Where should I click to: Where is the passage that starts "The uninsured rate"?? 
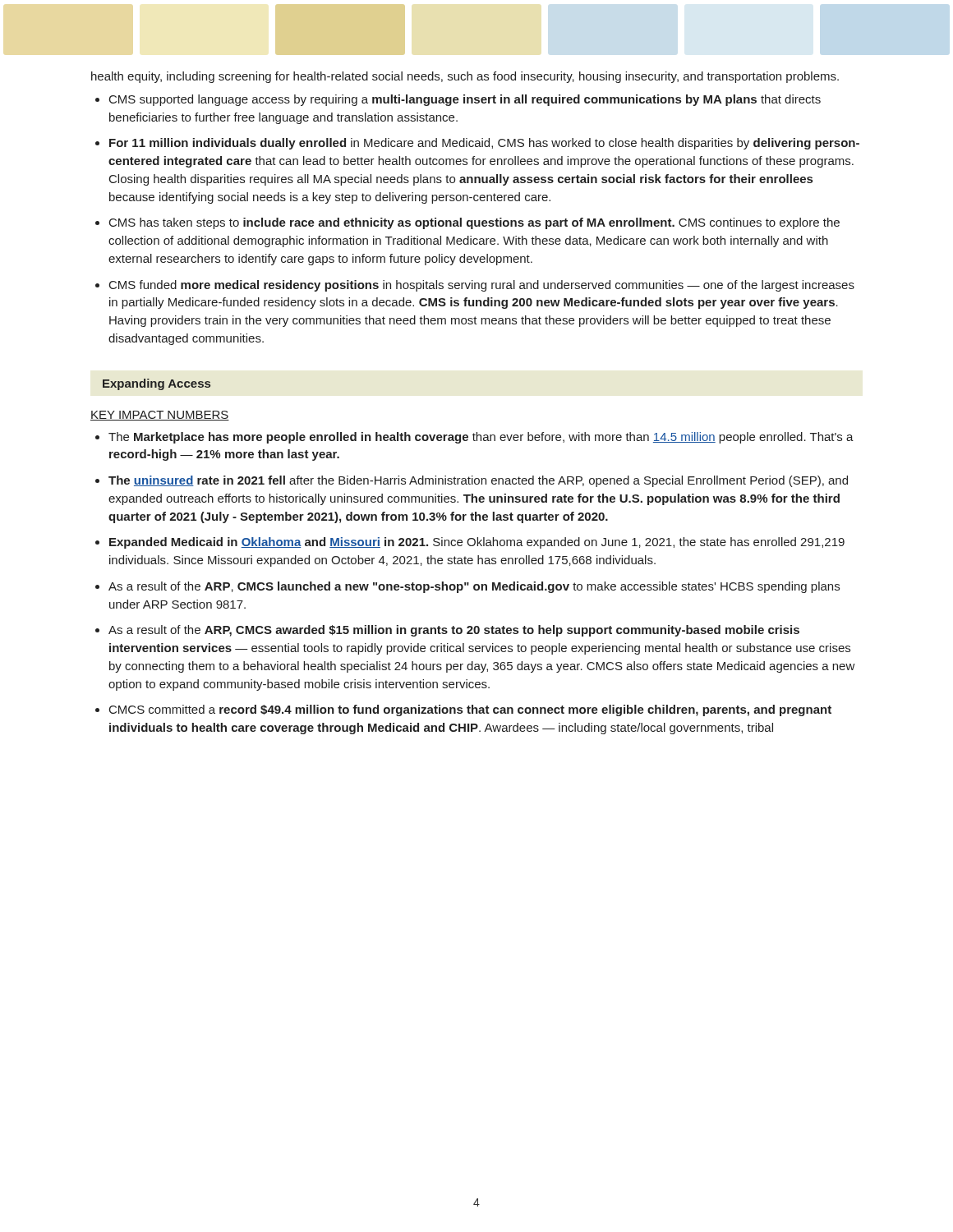pyautogui.click(x=479, y=498)
